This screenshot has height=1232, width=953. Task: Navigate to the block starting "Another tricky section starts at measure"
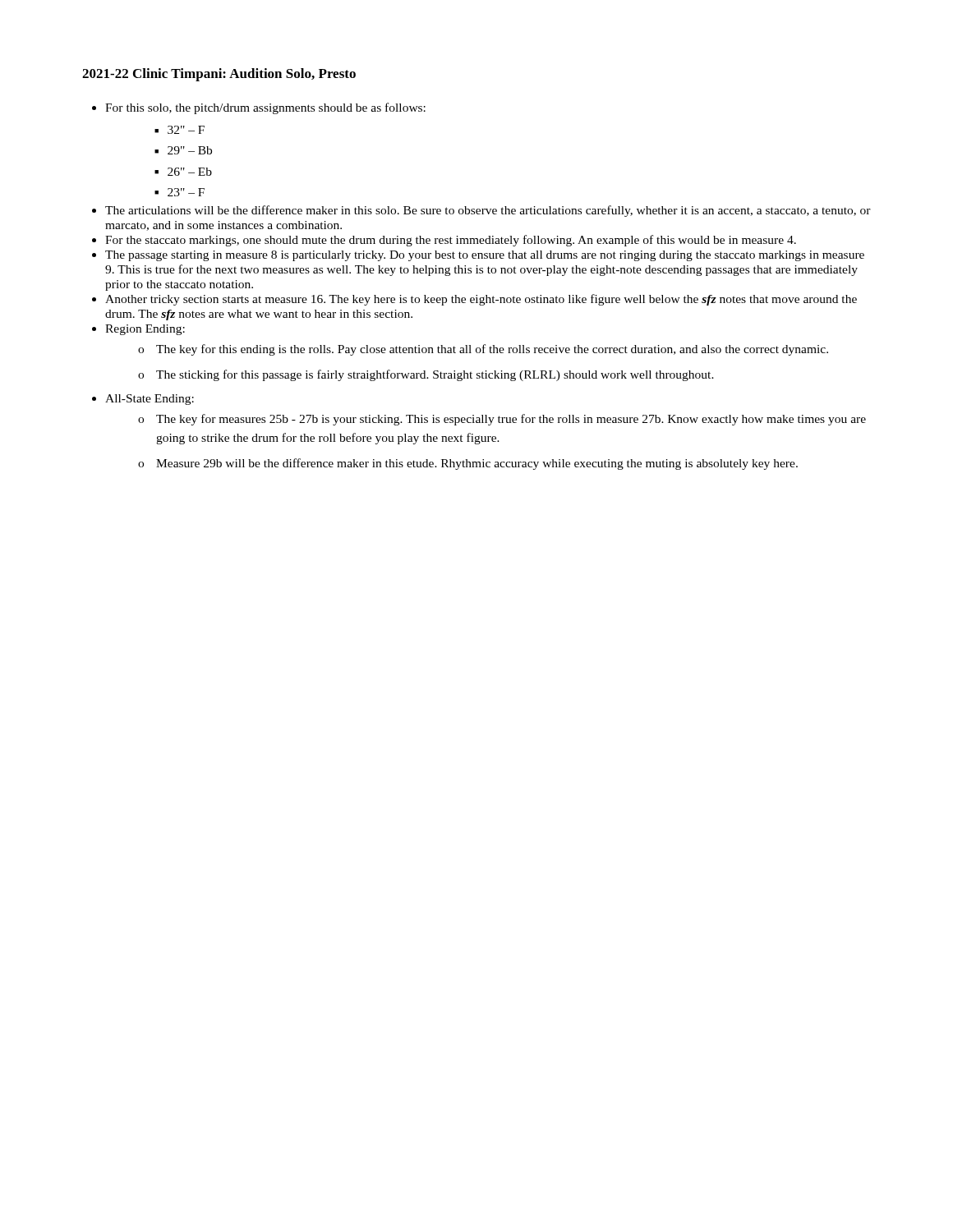point(488,306)
